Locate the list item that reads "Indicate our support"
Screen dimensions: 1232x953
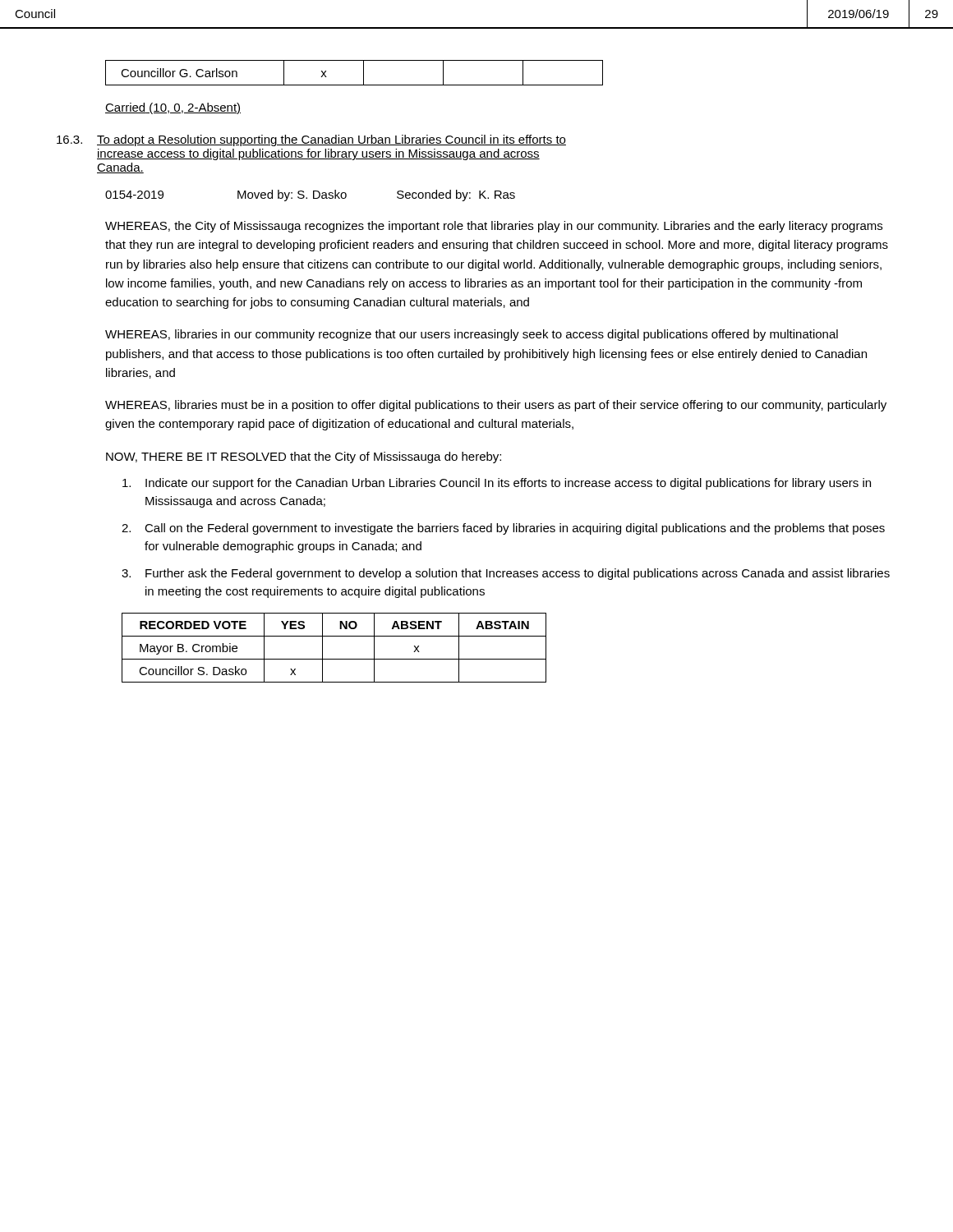(509, 492)
